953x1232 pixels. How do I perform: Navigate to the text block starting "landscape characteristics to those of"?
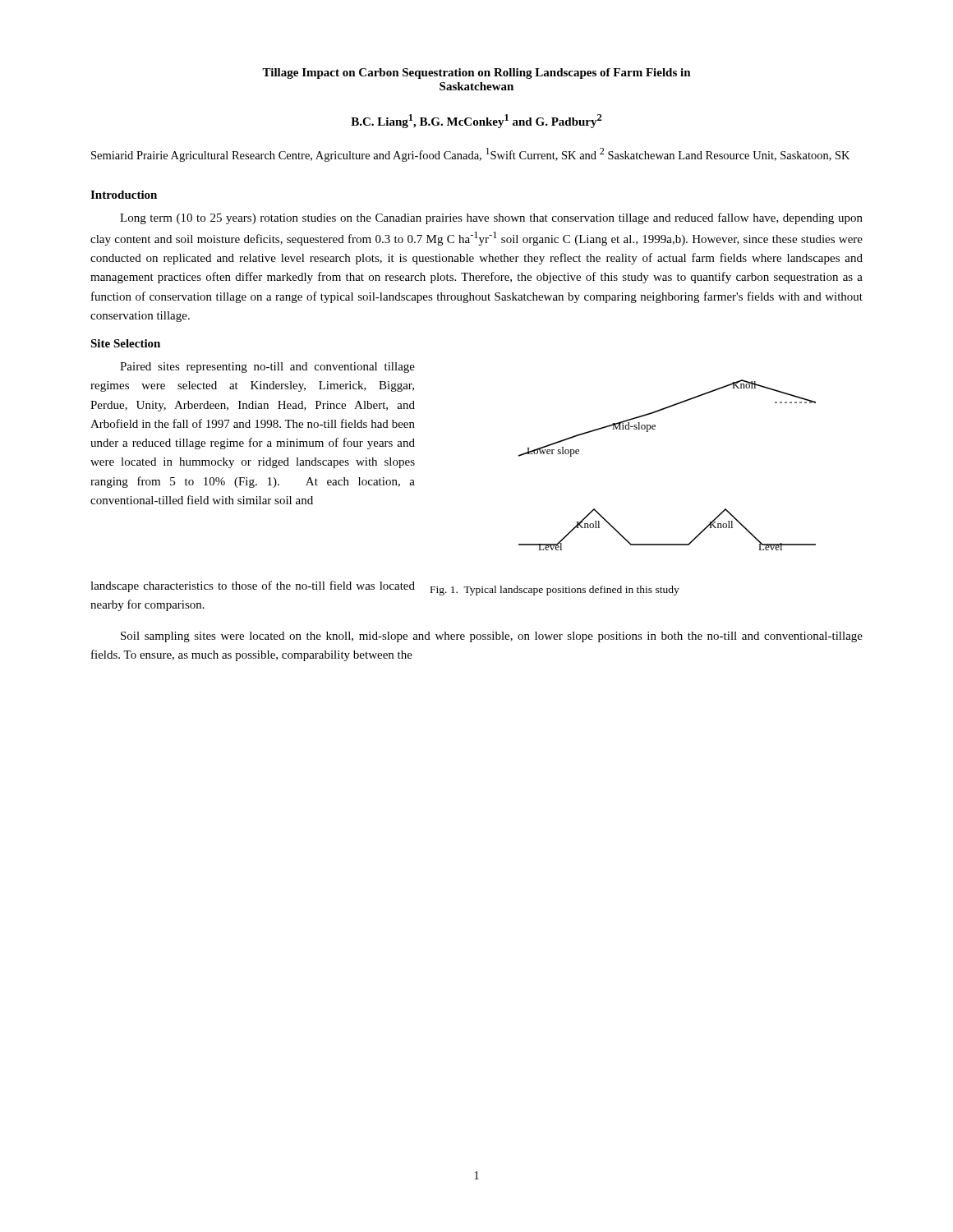click(253, 595)
